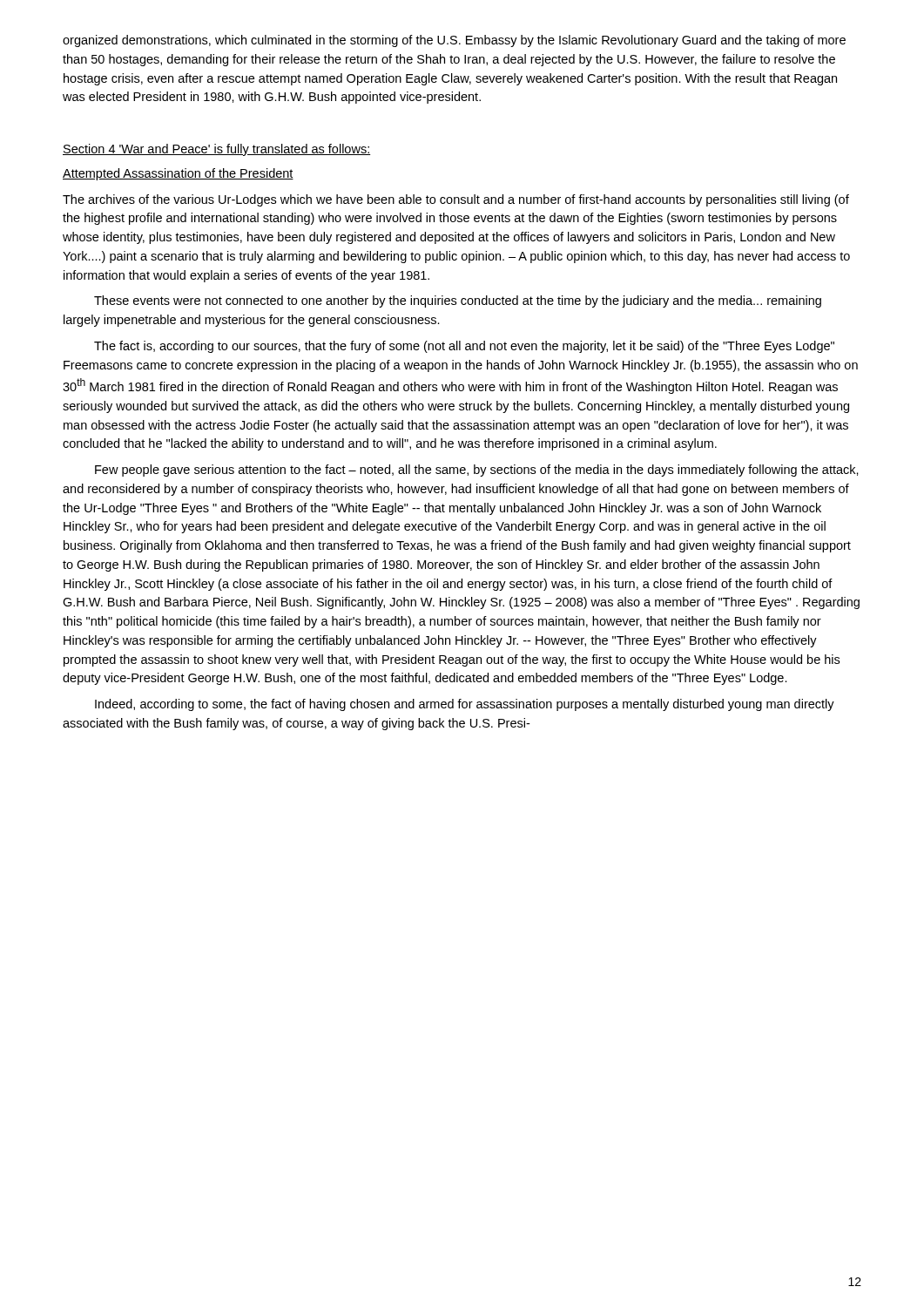This screenshot has height=1307, width=924.
Task: Point to the block starting "Indeed, according to some,"
Action: coord(462,714)
